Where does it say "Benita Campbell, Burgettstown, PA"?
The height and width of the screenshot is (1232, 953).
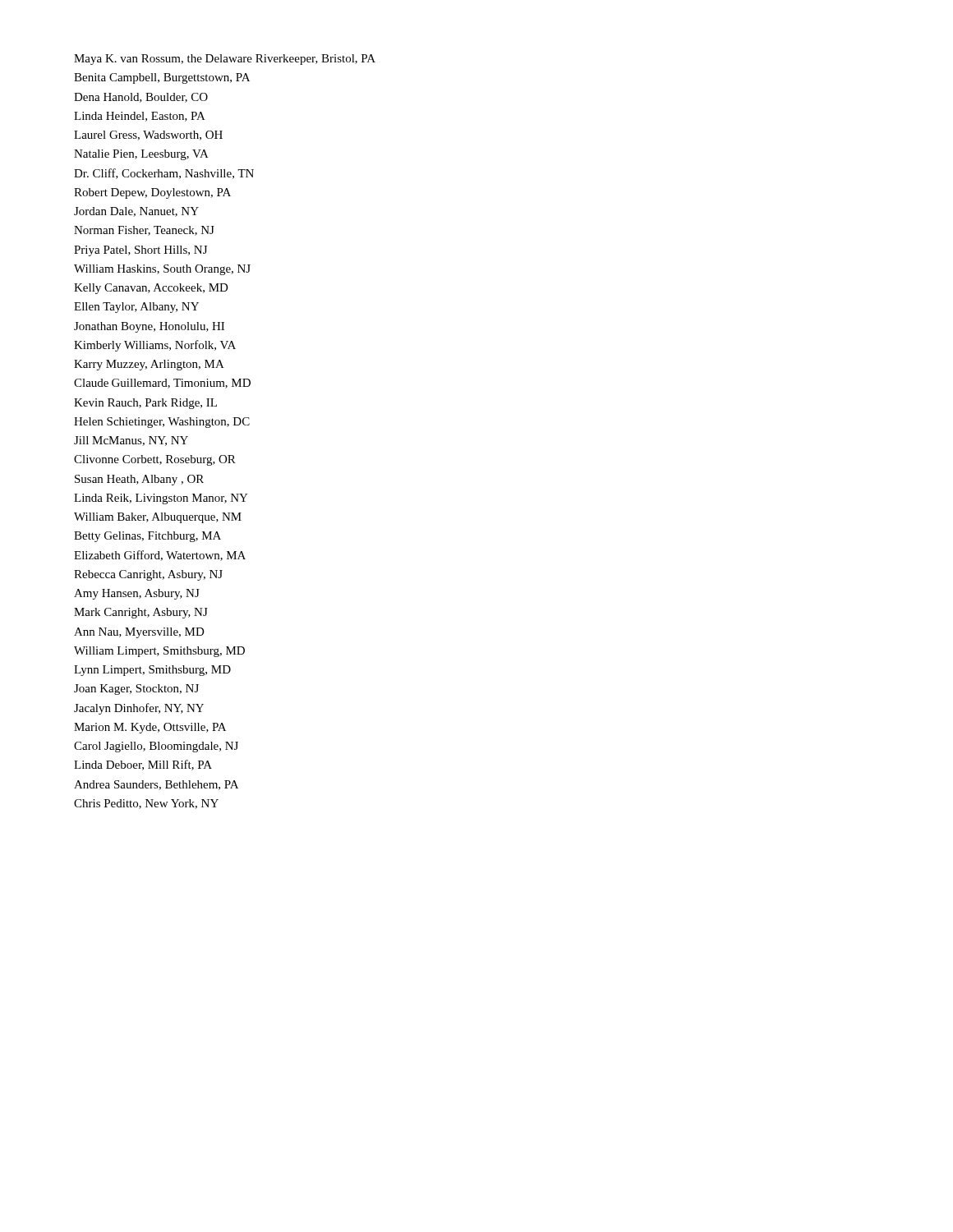tap(162, 77)
